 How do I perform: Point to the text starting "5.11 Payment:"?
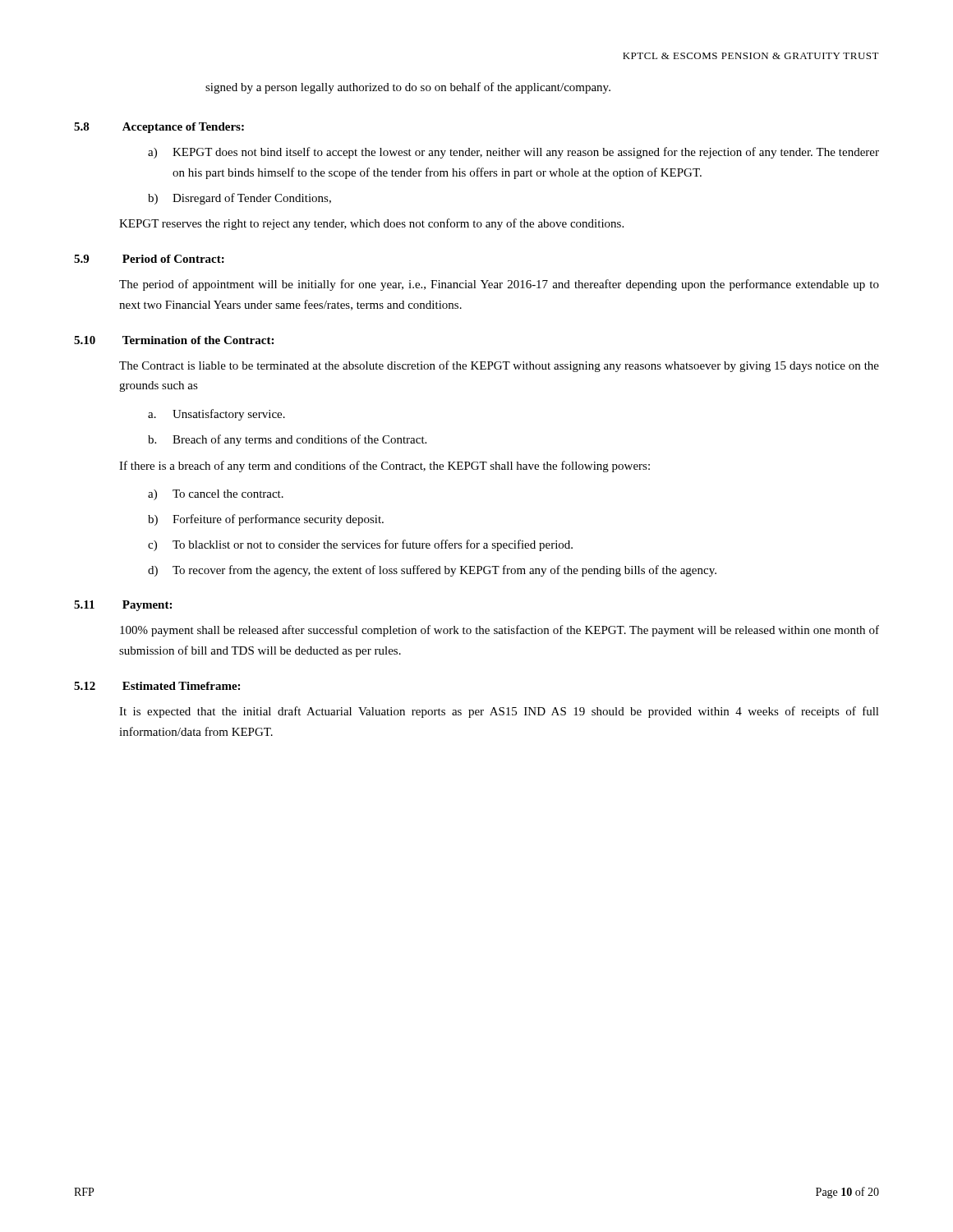pyautogui.click(x=123, y=605)
